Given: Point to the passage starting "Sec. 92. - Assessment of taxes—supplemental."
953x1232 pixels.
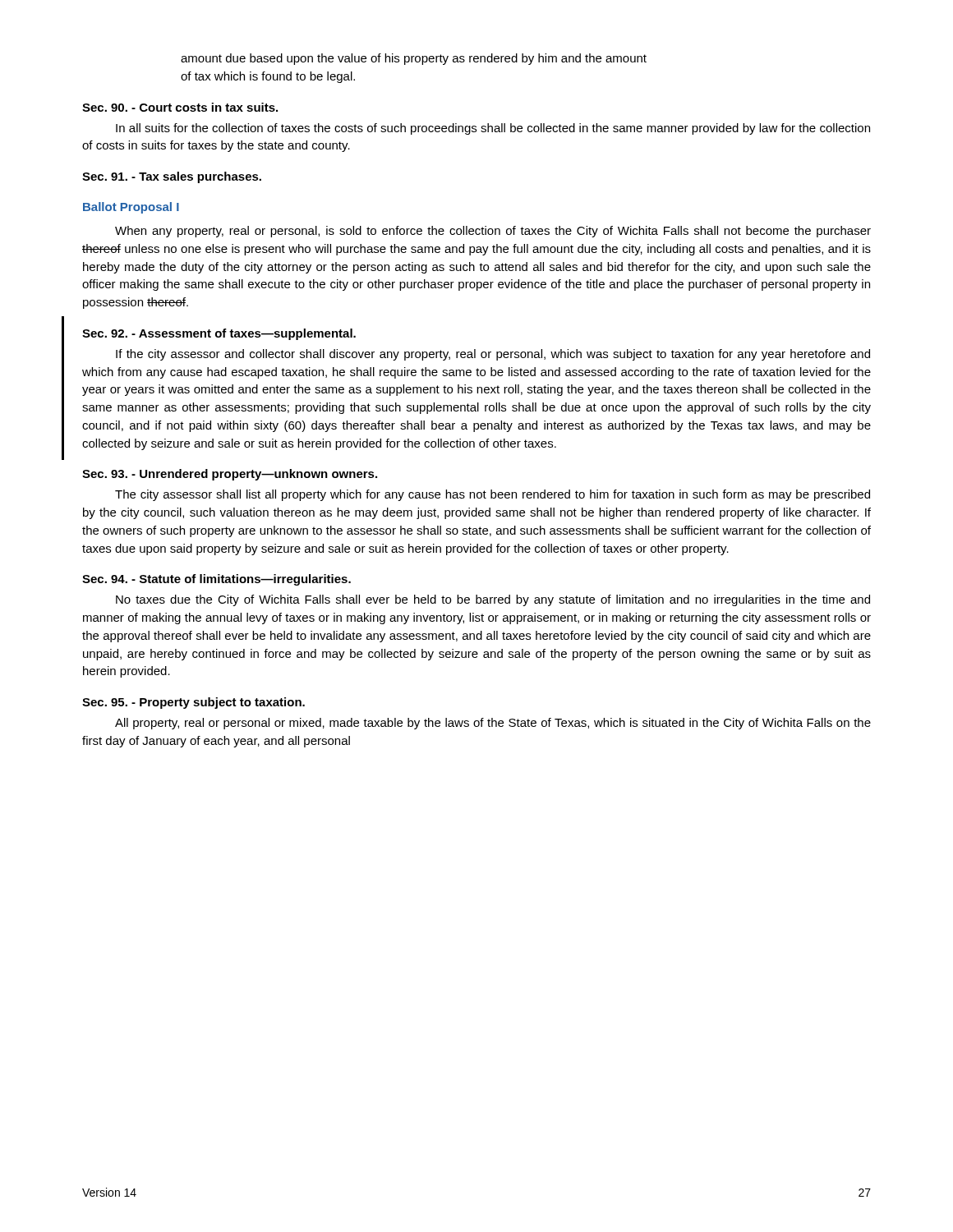Looking at the screenshot, I should click(x=219, y=333).
